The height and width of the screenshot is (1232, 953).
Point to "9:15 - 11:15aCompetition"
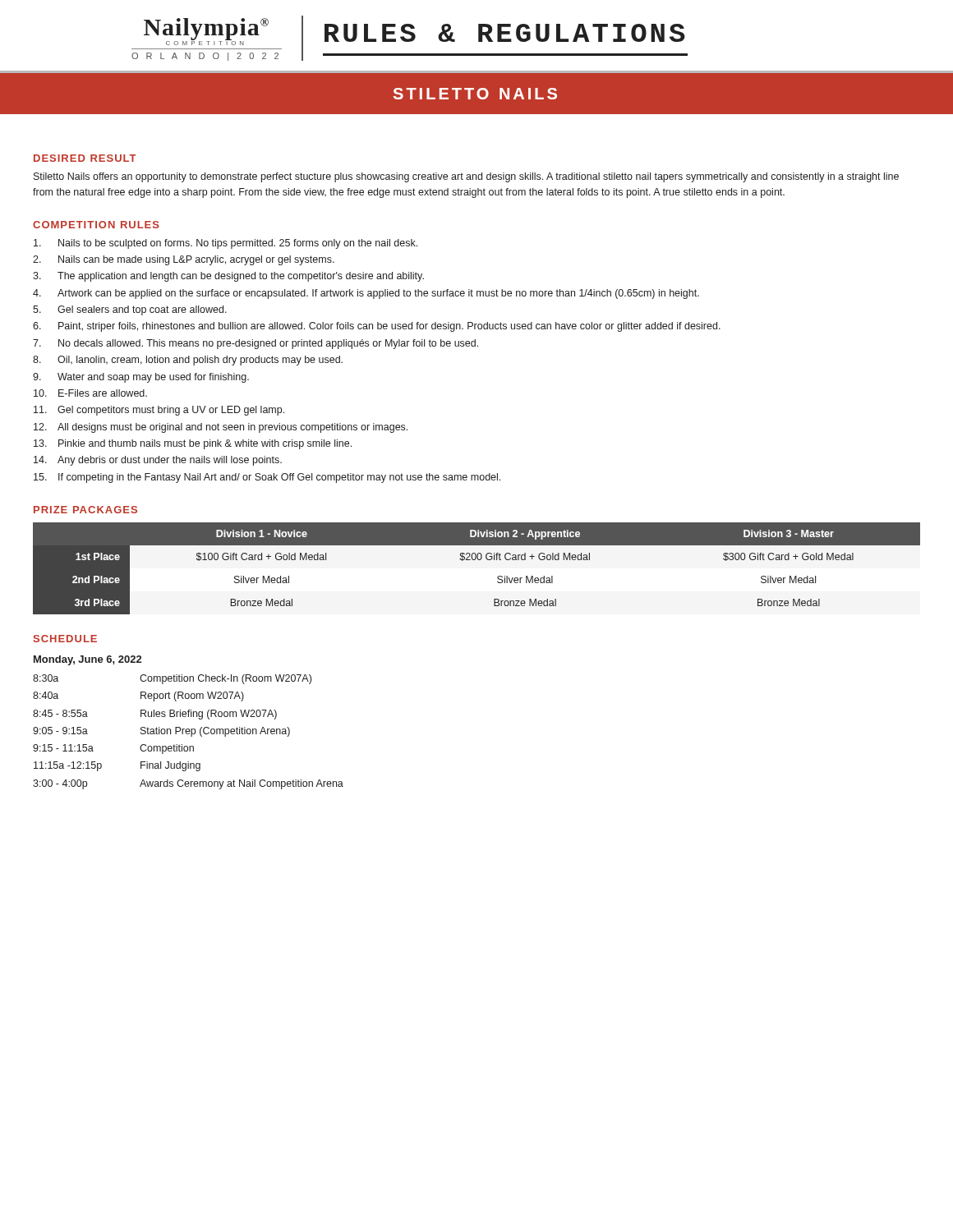click(x=64, y=749)
